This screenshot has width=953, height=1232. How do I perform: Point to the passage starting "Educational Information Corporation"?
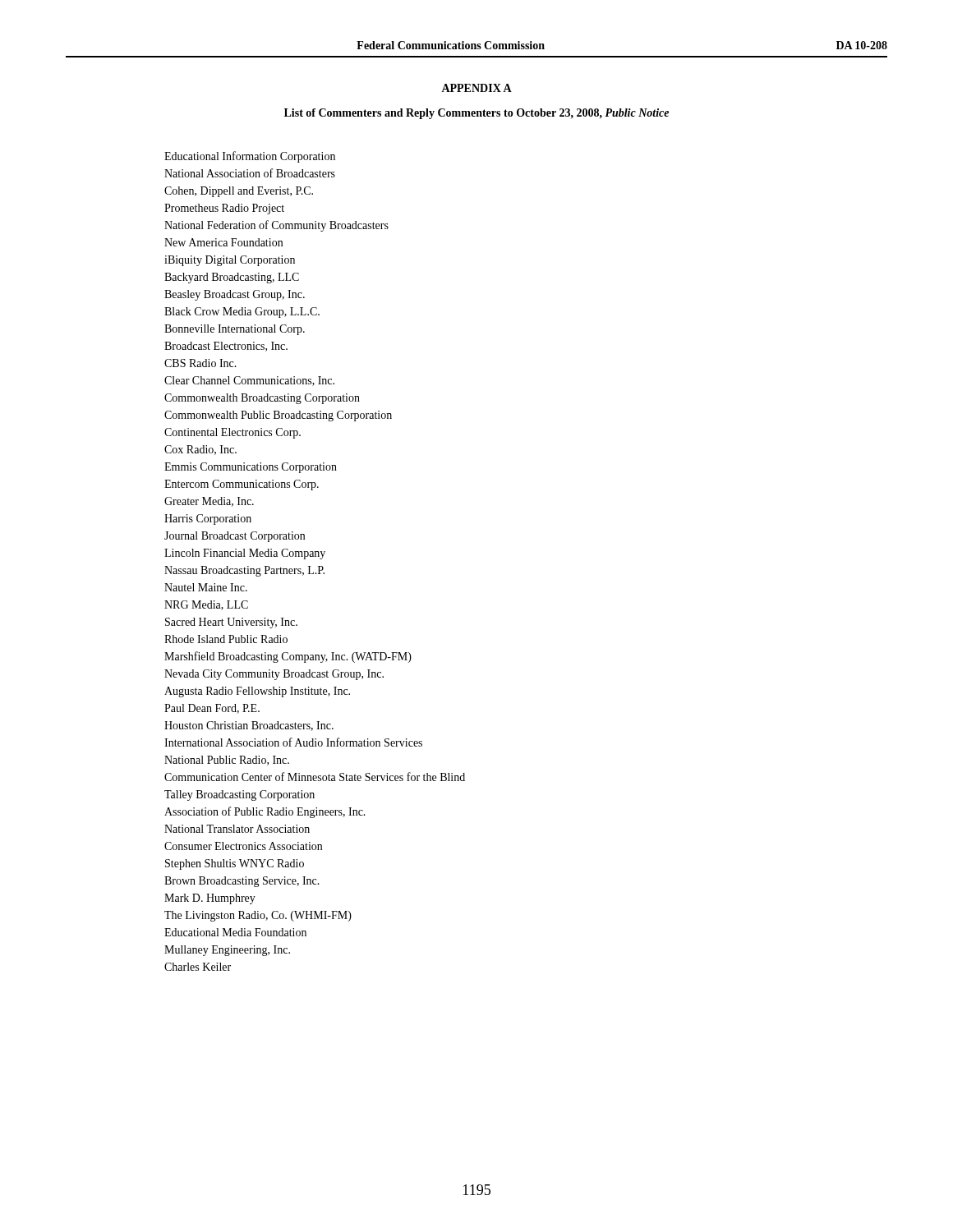tap(250, 157)
